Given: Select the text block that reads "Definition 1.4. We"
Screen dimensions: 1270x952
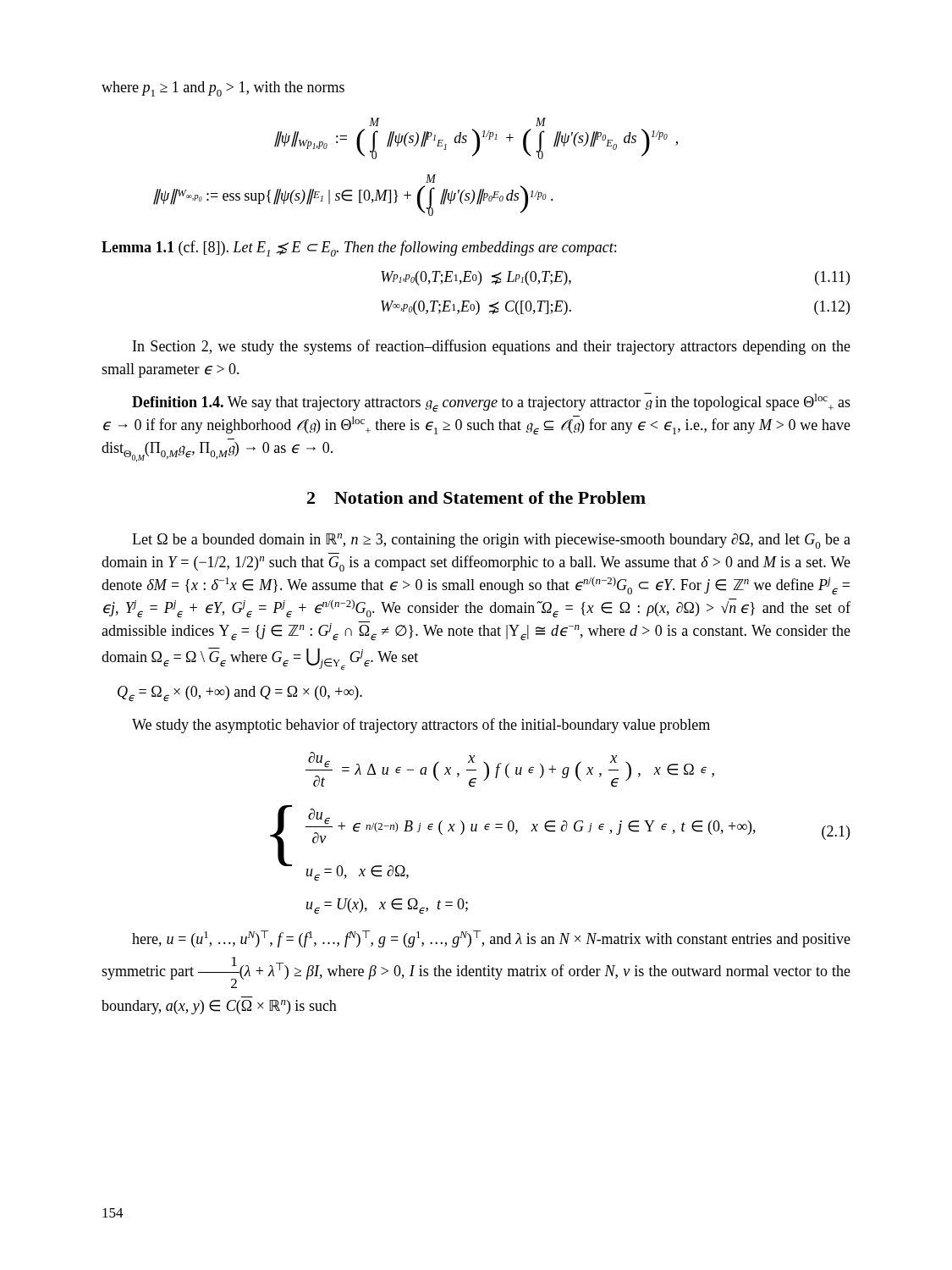Looking at the screenshot, I should pos(476,426).
